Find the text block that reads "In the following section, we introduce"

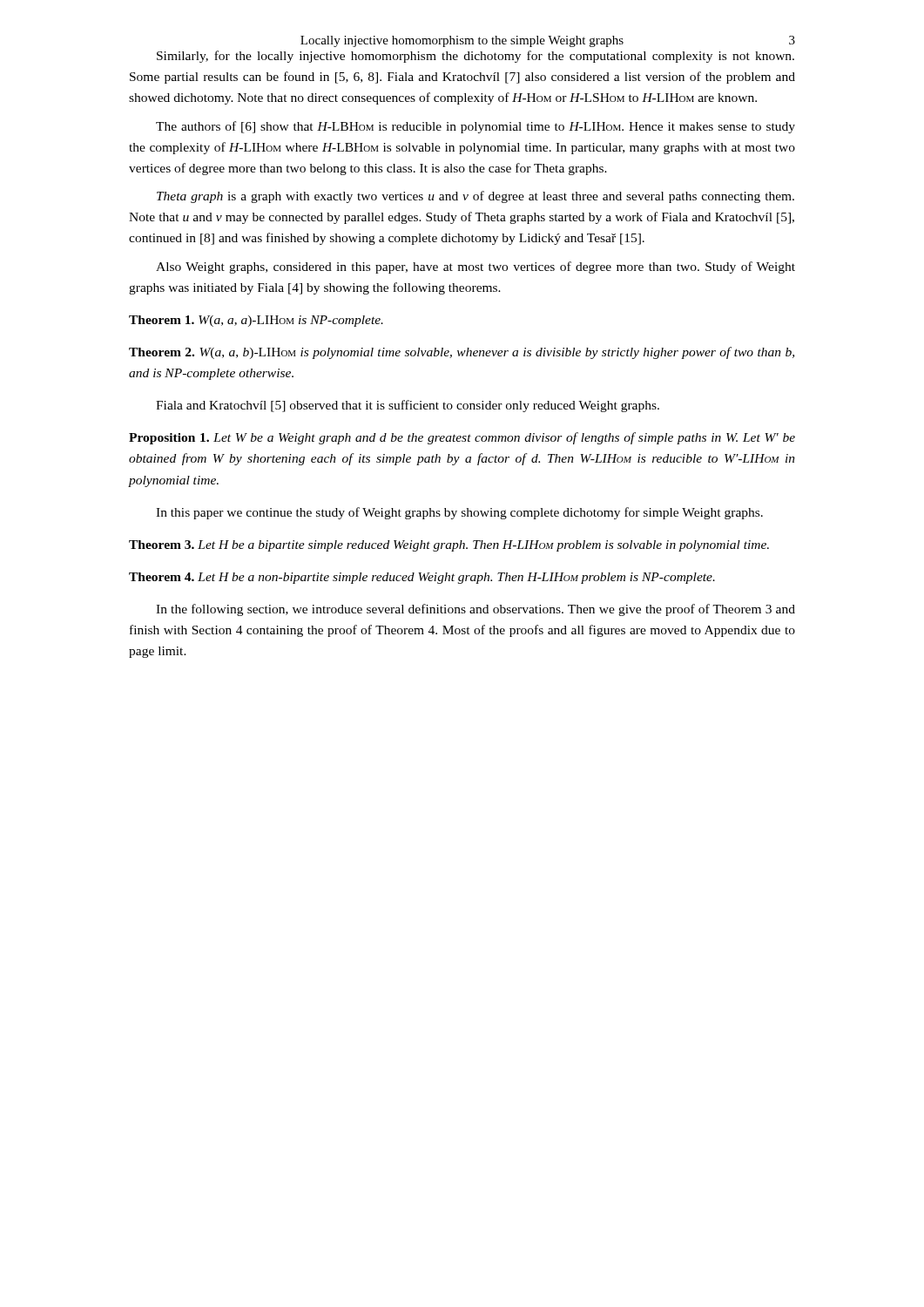click(462, 630)
